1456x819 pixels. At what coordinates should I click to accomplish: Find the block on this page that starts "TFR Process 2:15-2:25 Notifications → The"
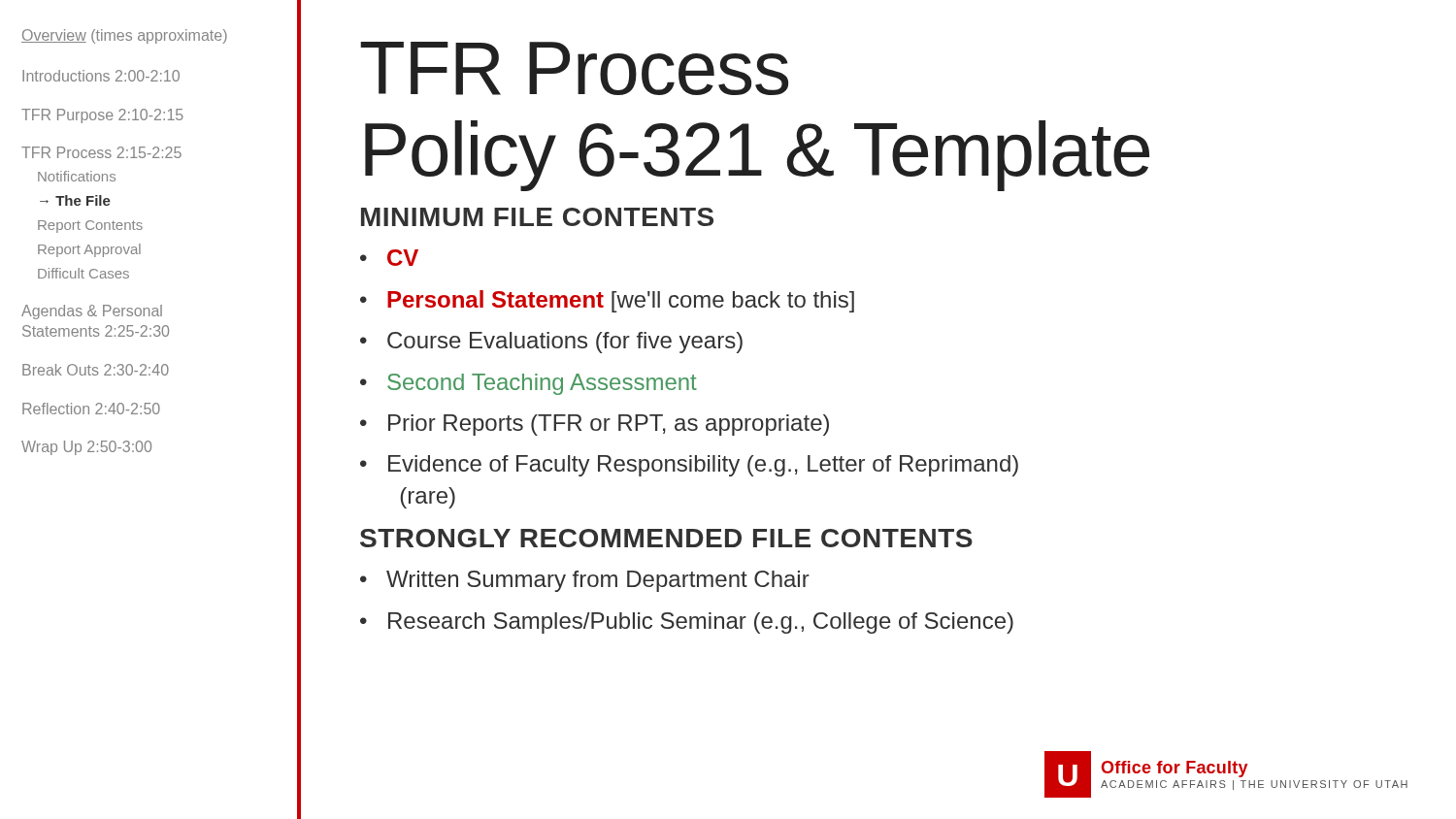[x=101, y=152]
